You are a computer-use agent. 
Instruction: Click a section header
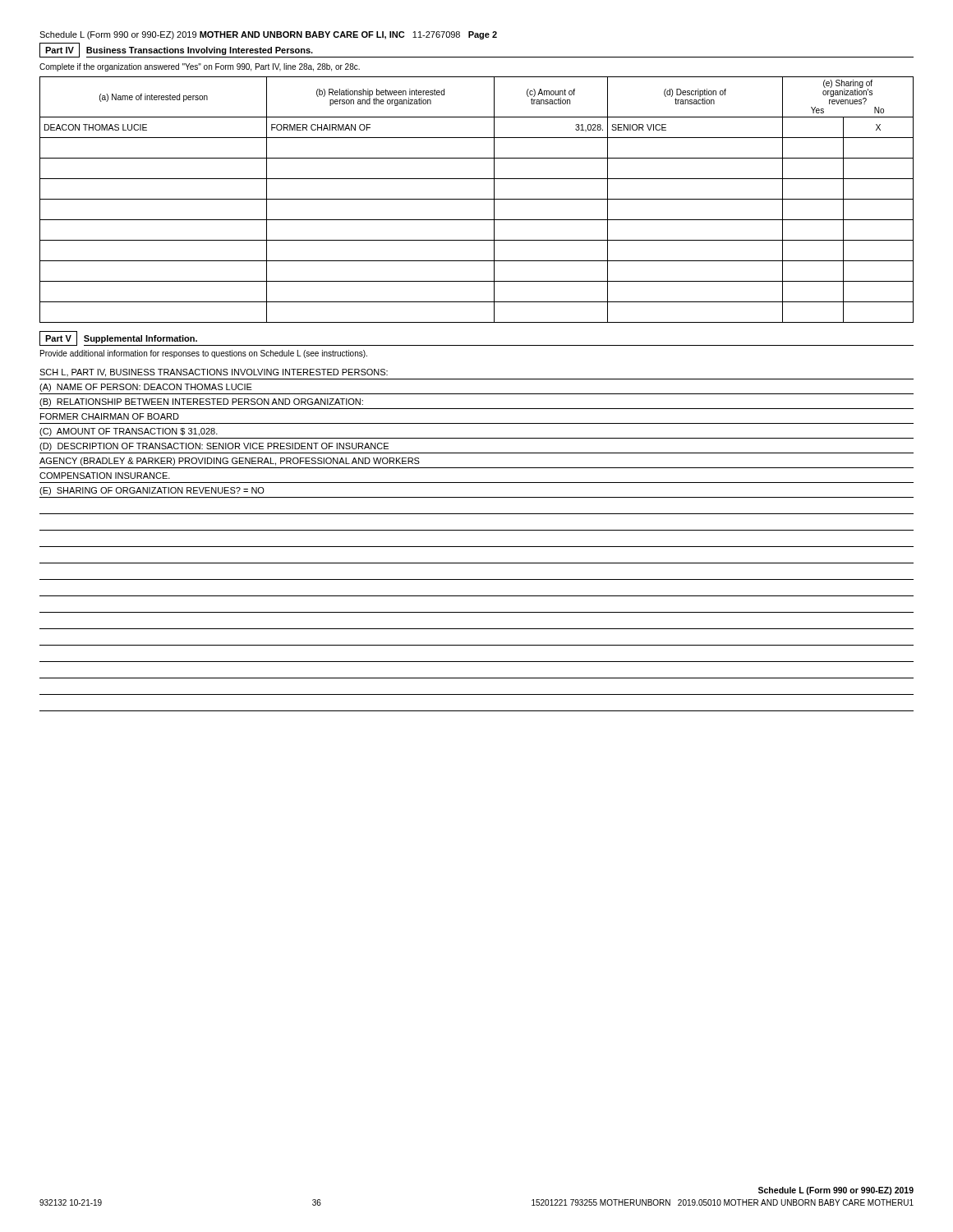[476, 338]
